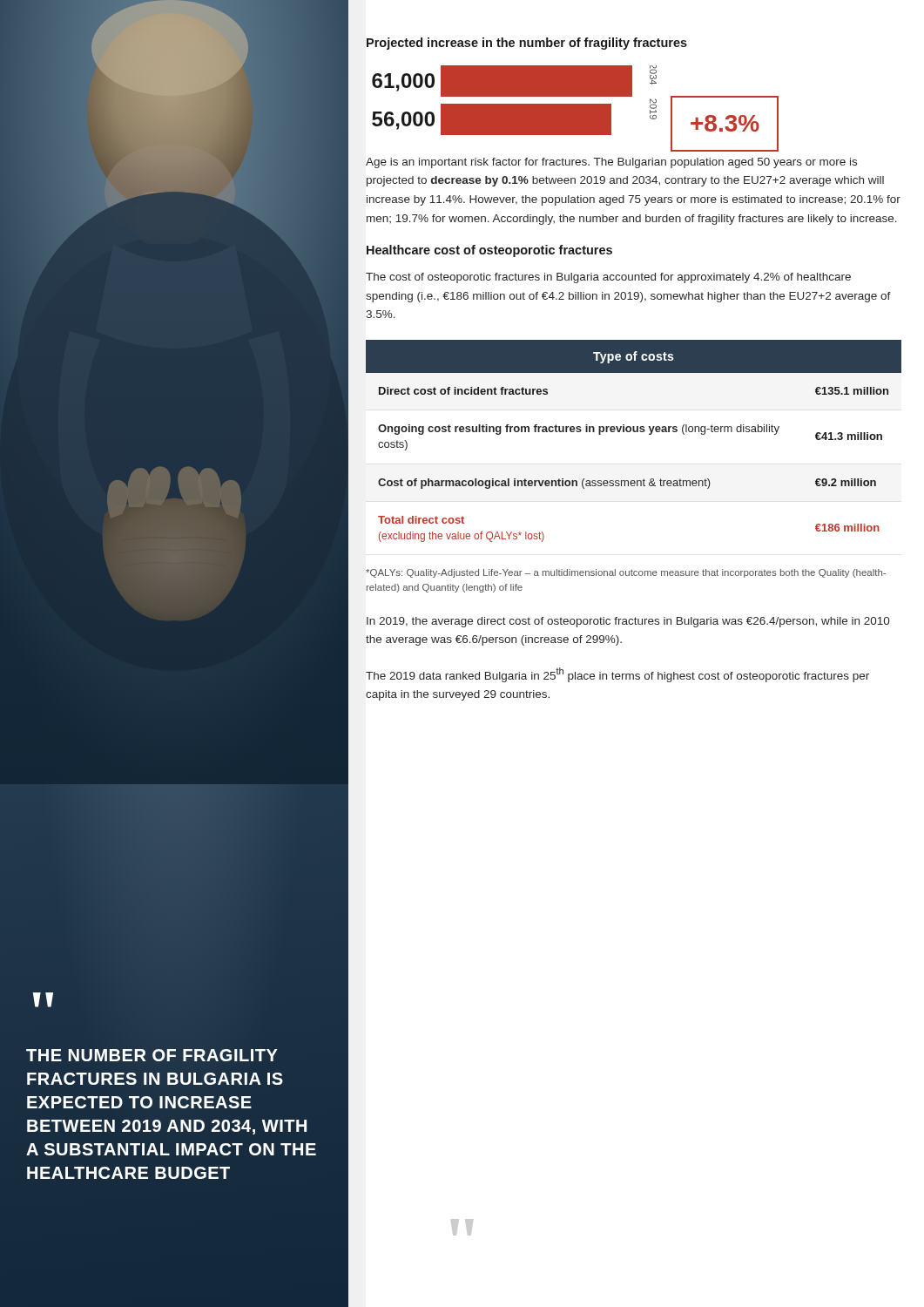Locate the text block starting "Age is an important risk factor for"
924x1307 pixels.
point(633,190)
